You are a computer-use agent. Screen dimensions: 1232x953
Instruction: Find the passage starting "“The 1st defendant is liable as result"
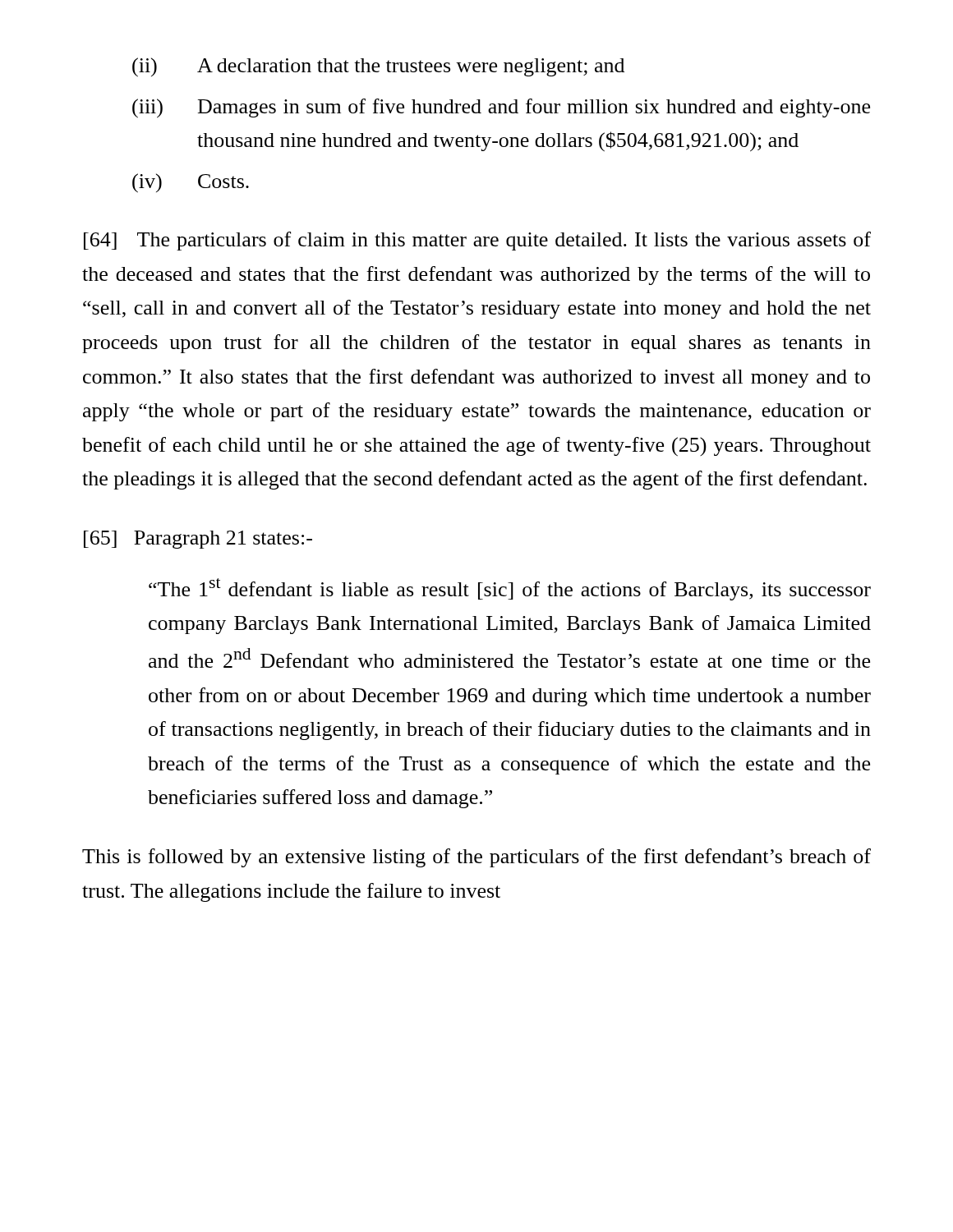(509, 691)
